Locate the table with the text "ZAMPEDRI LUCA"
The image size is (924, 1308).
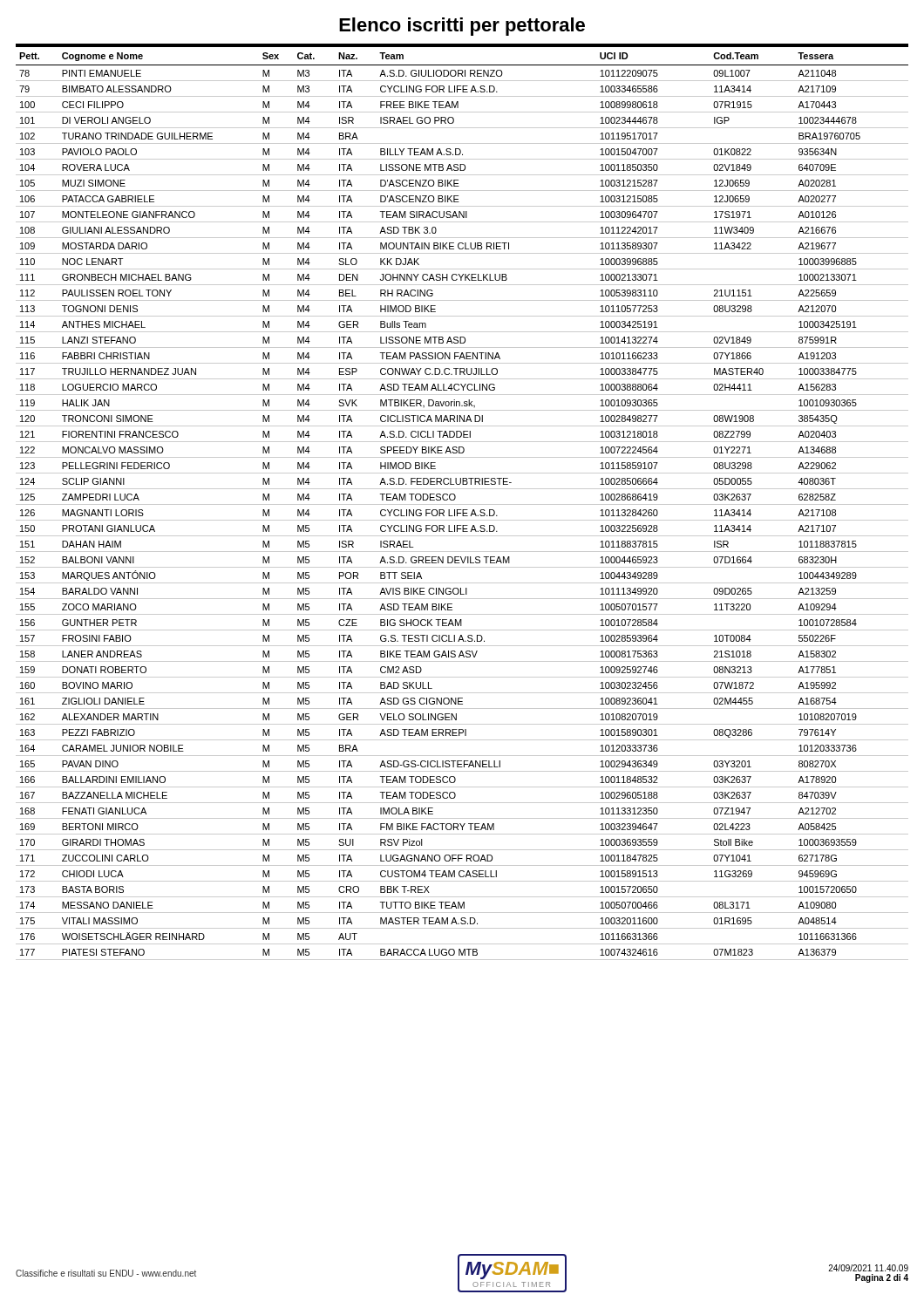pyautogui.click(x=462, y=503)
